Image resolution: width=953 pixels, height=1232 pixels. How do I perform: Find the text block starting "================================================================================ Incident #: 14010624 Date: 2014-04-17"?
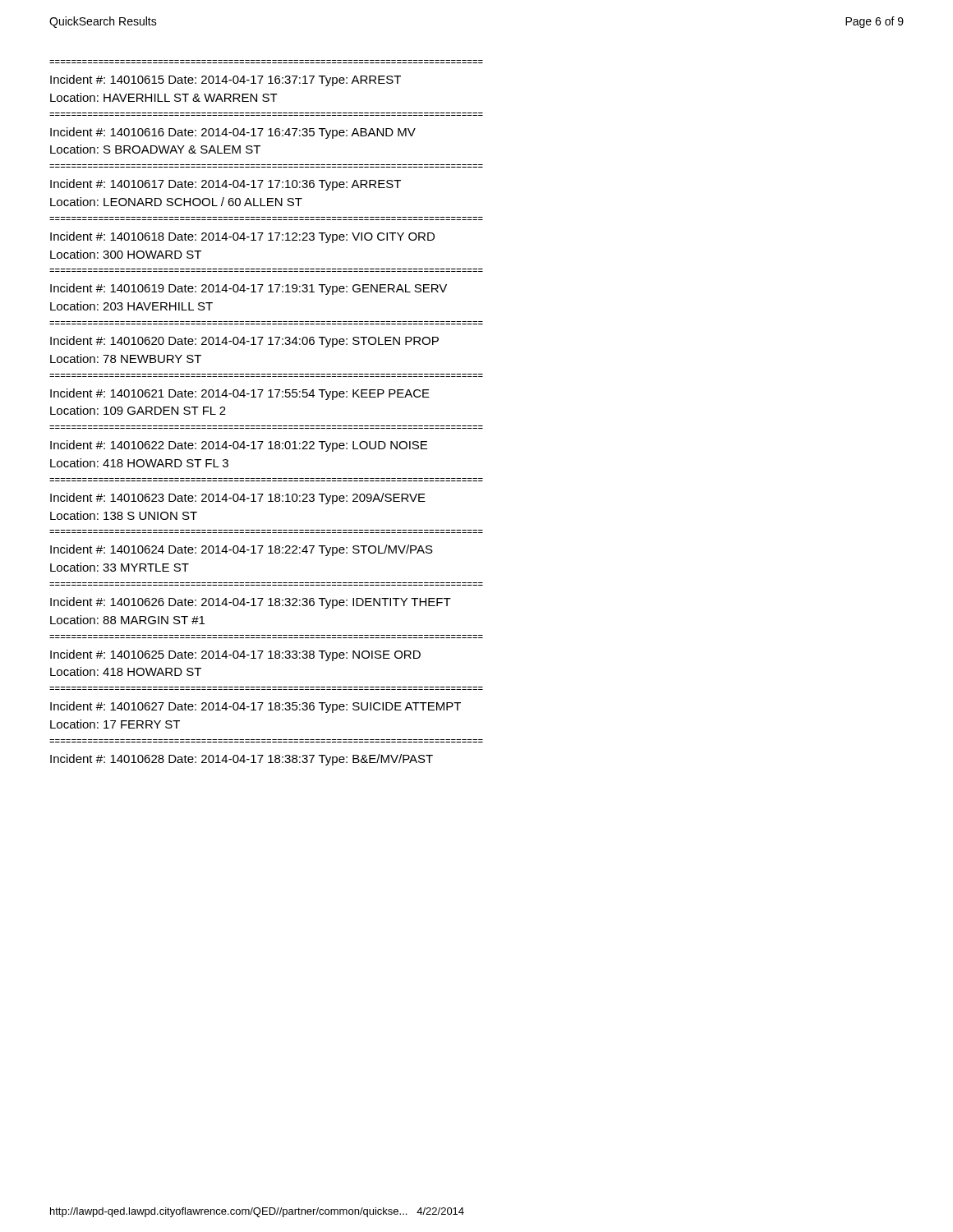tap(242, 550)
